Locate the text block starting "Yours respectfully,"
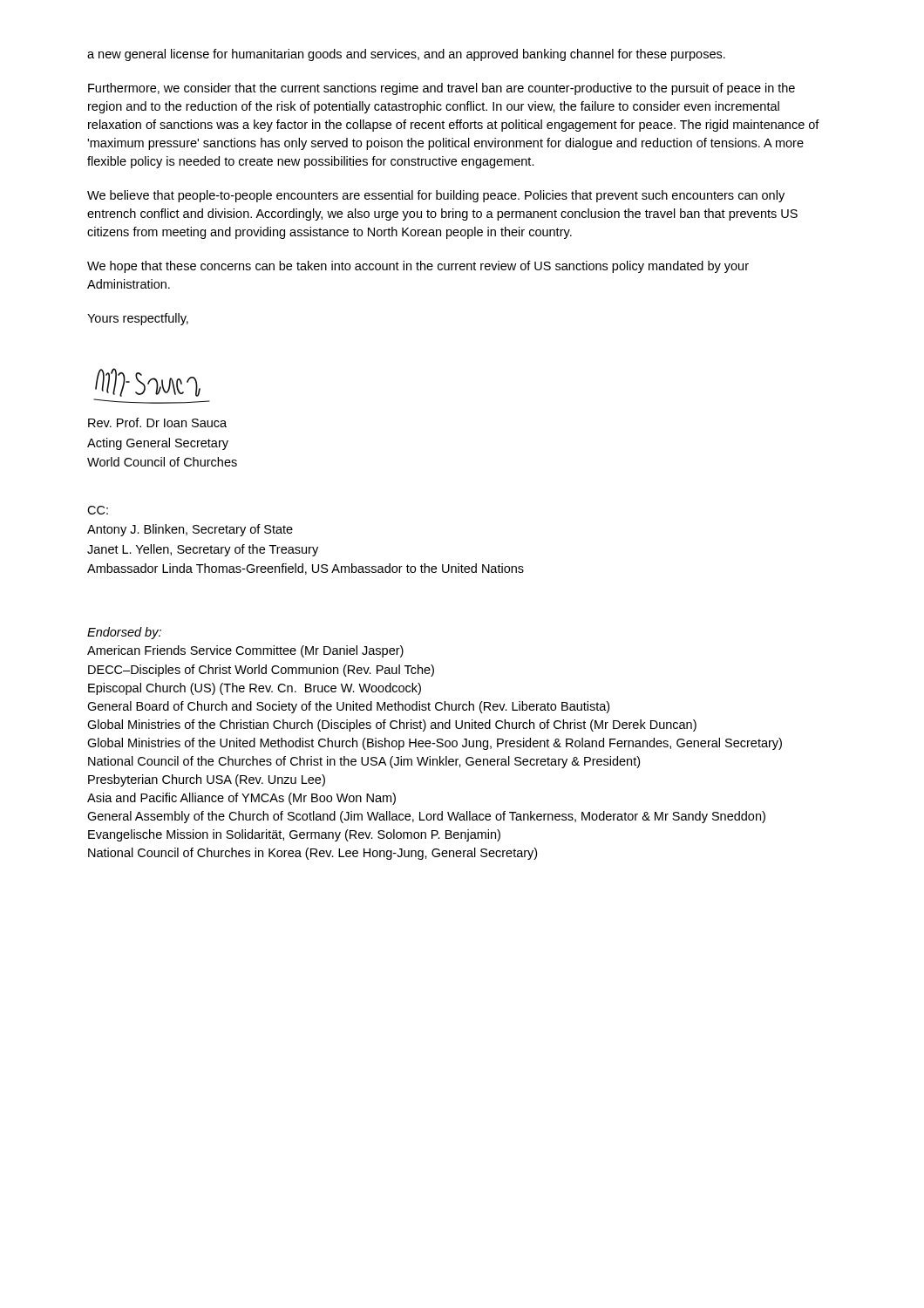This screenshot has height=1308, width=924. coord(138,318)
